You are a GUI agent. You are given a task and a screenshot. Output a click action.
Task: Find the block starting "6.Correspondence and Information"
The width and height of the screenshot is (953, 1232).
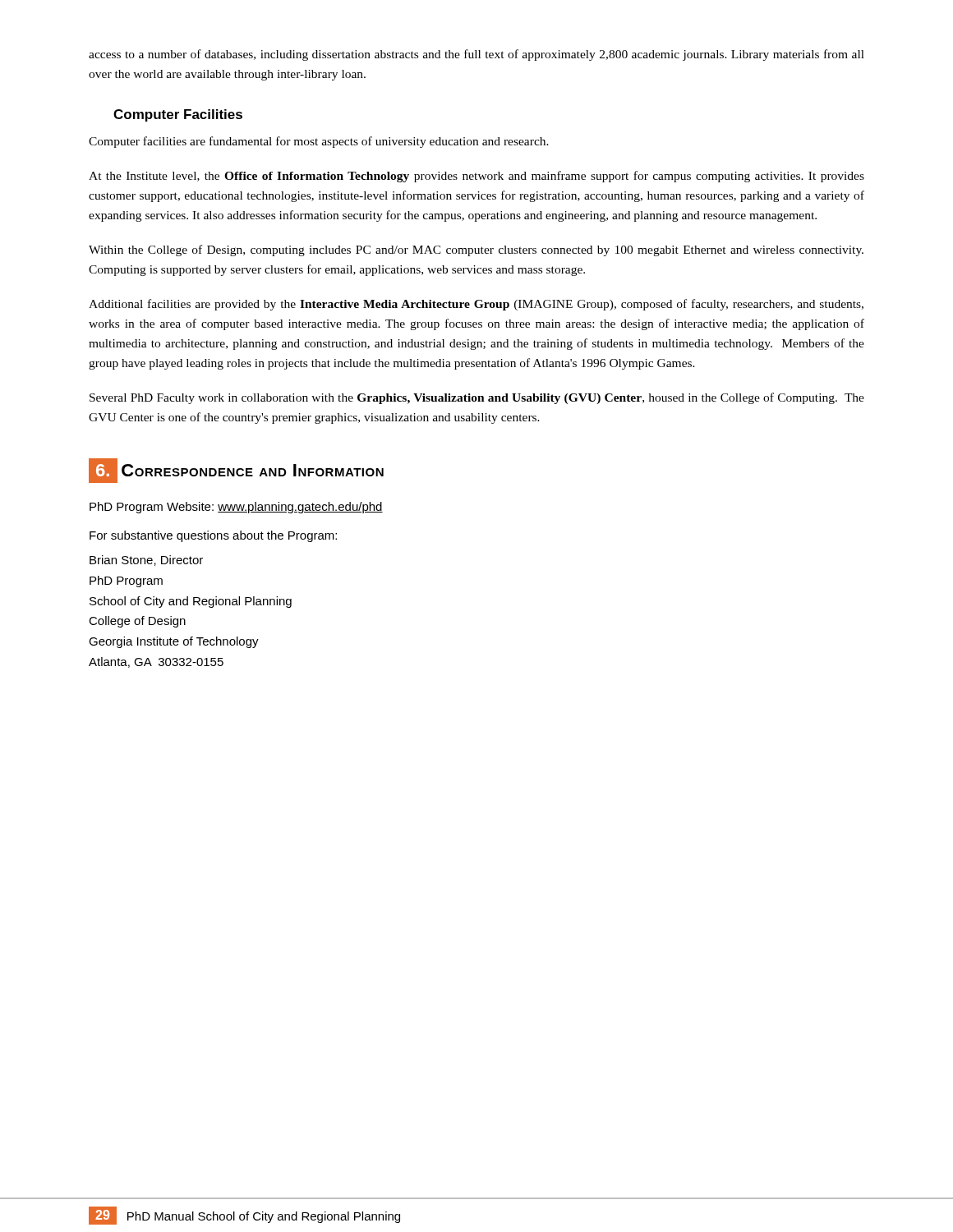237,471
